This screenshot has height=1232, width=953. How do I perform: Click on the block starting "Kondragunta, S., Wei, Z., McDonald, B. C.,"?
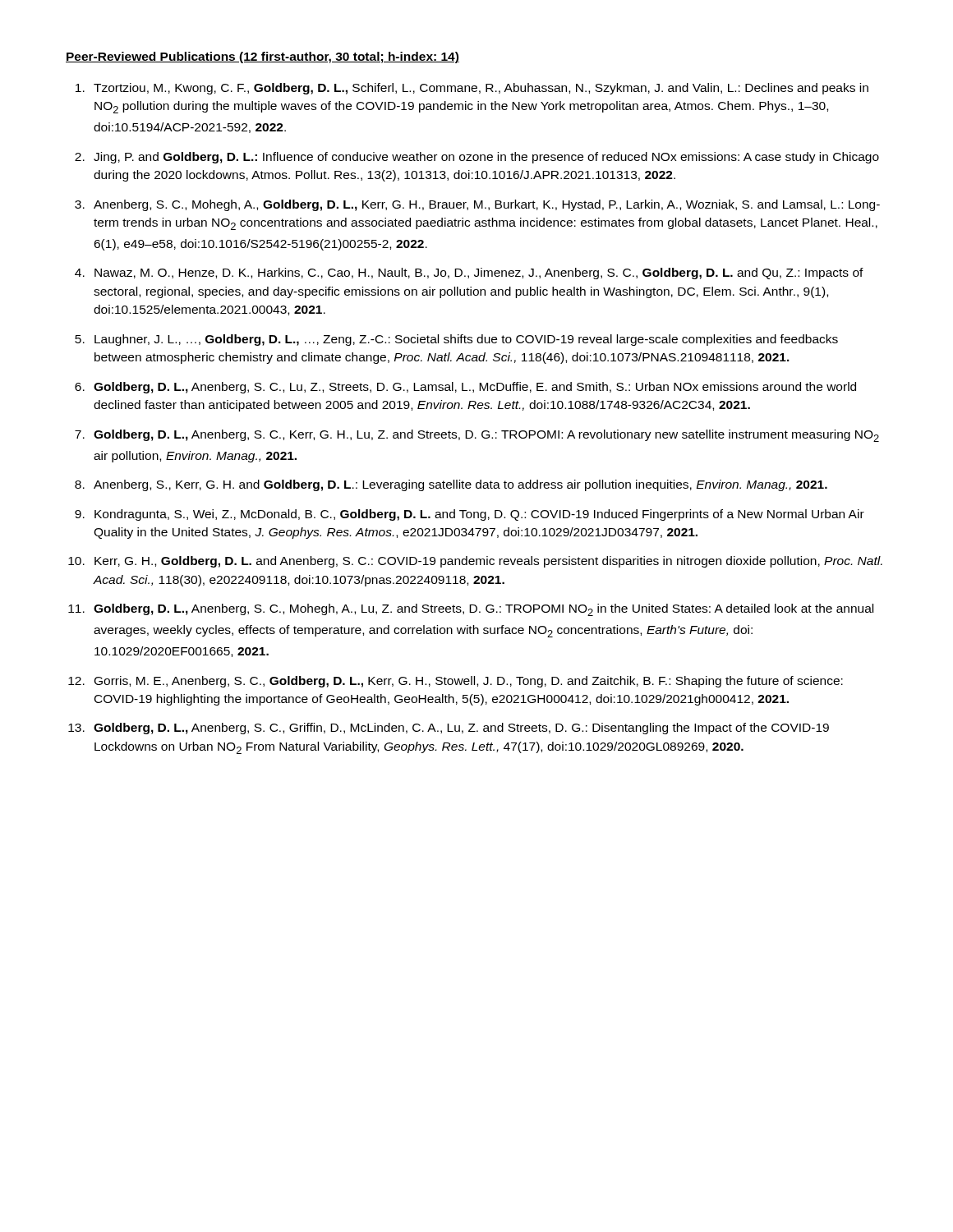(488, 523)
